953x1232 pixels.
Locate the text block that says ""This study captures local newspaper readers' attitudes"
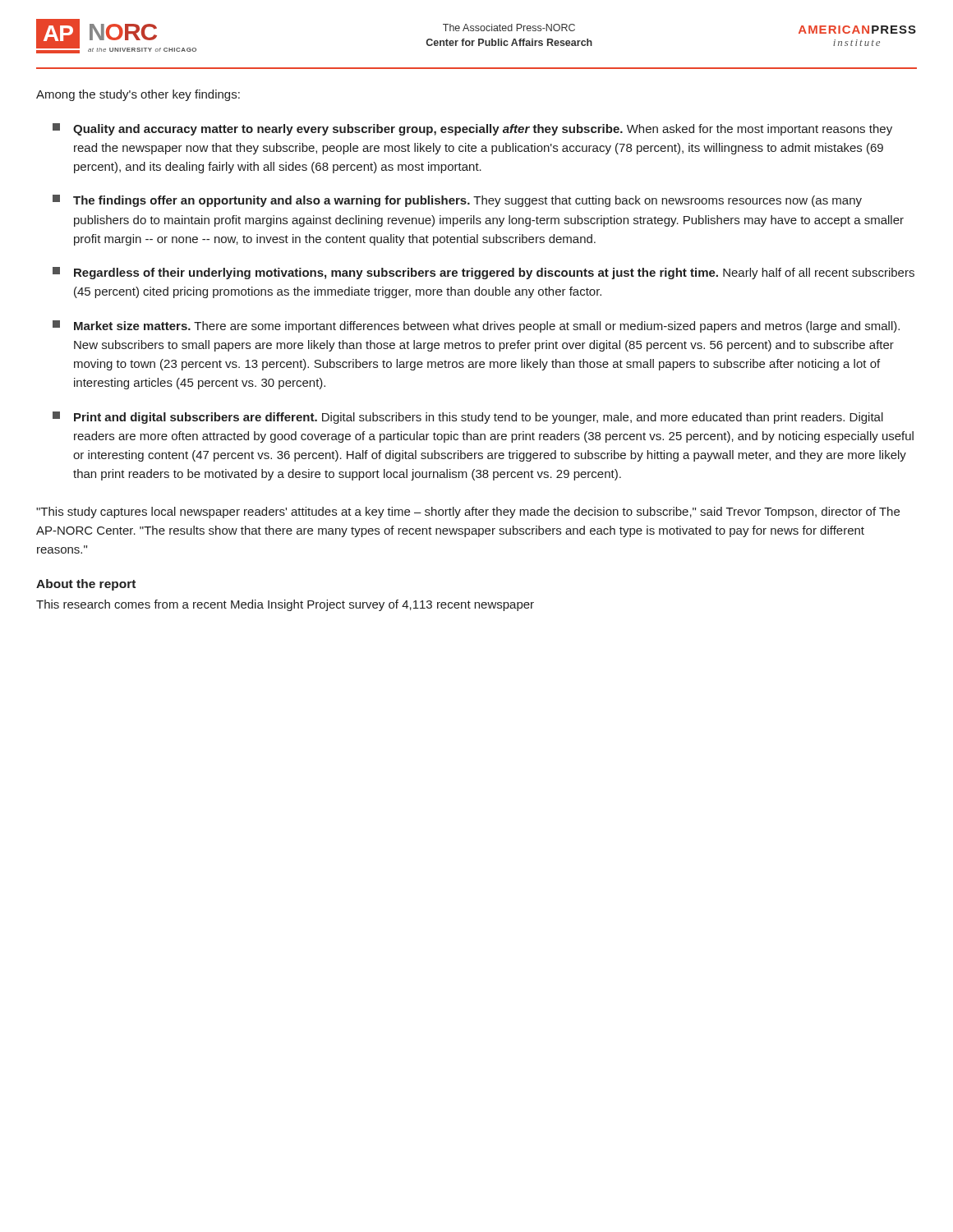pyautogui.click(x=468, y=530)
